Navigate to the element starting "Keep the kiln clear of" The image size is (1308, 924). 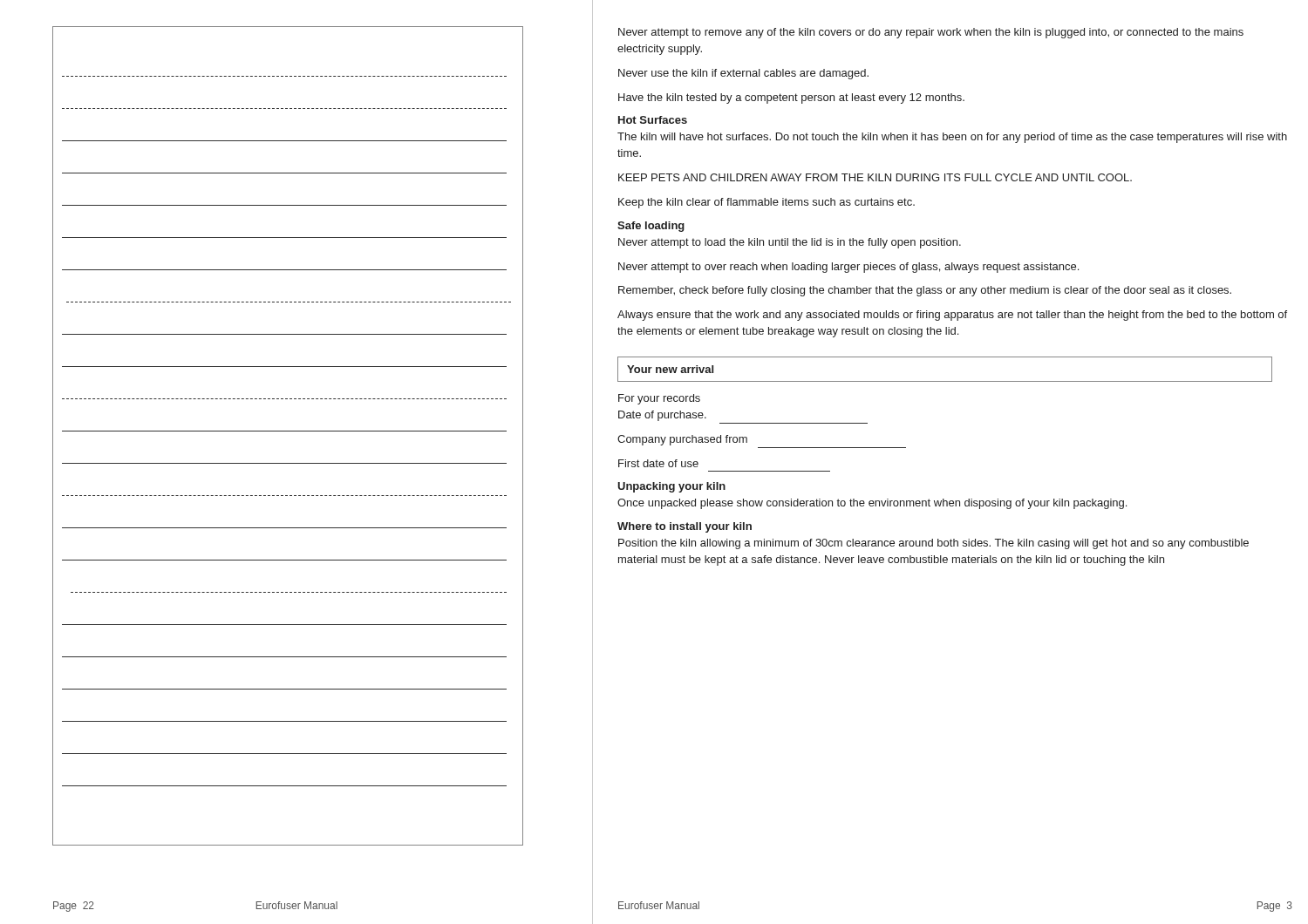point(766,203)
